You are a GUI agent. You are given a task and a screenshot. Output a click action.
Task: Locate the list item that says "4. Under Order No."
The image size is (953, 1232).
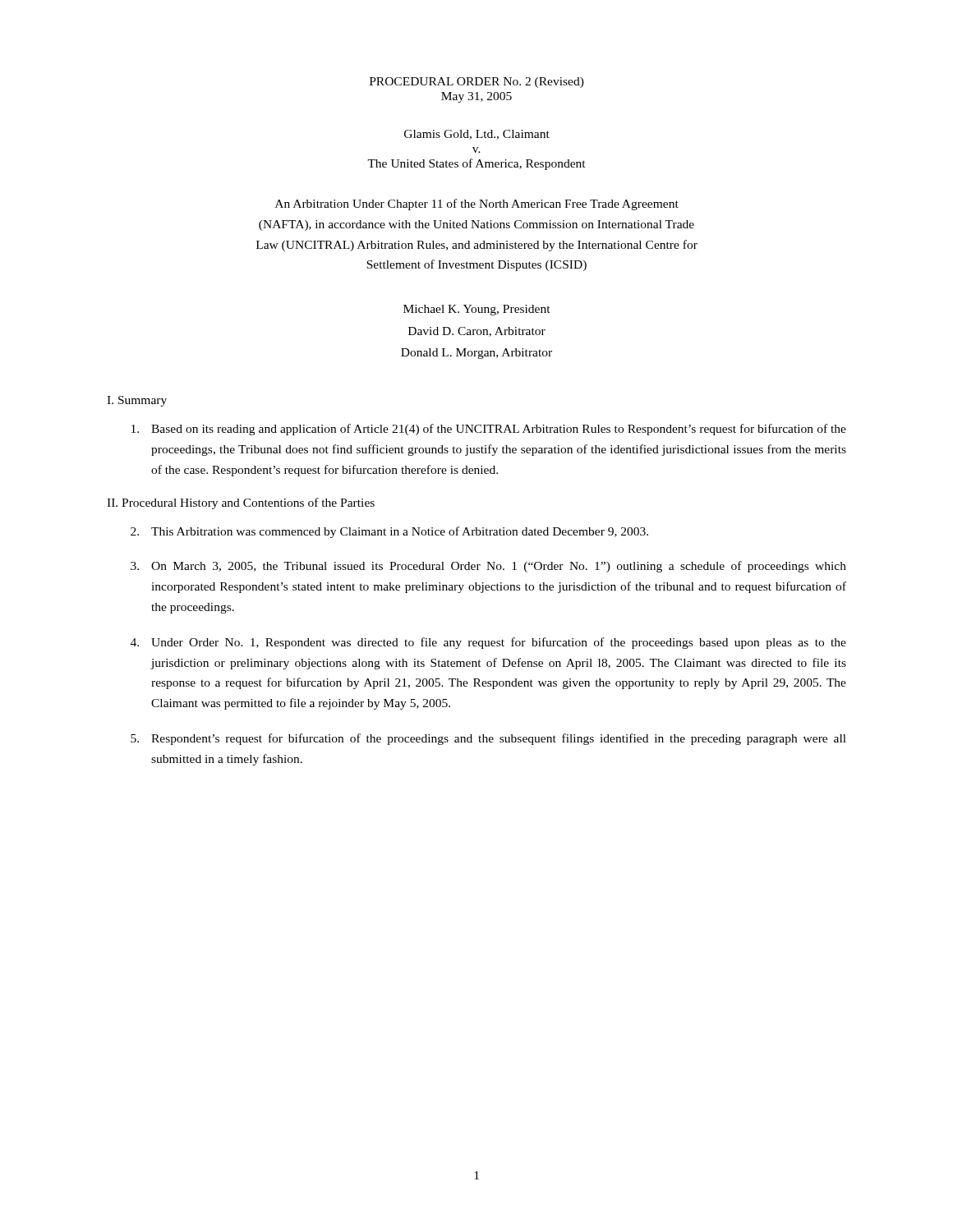click(x=476, y=673)
